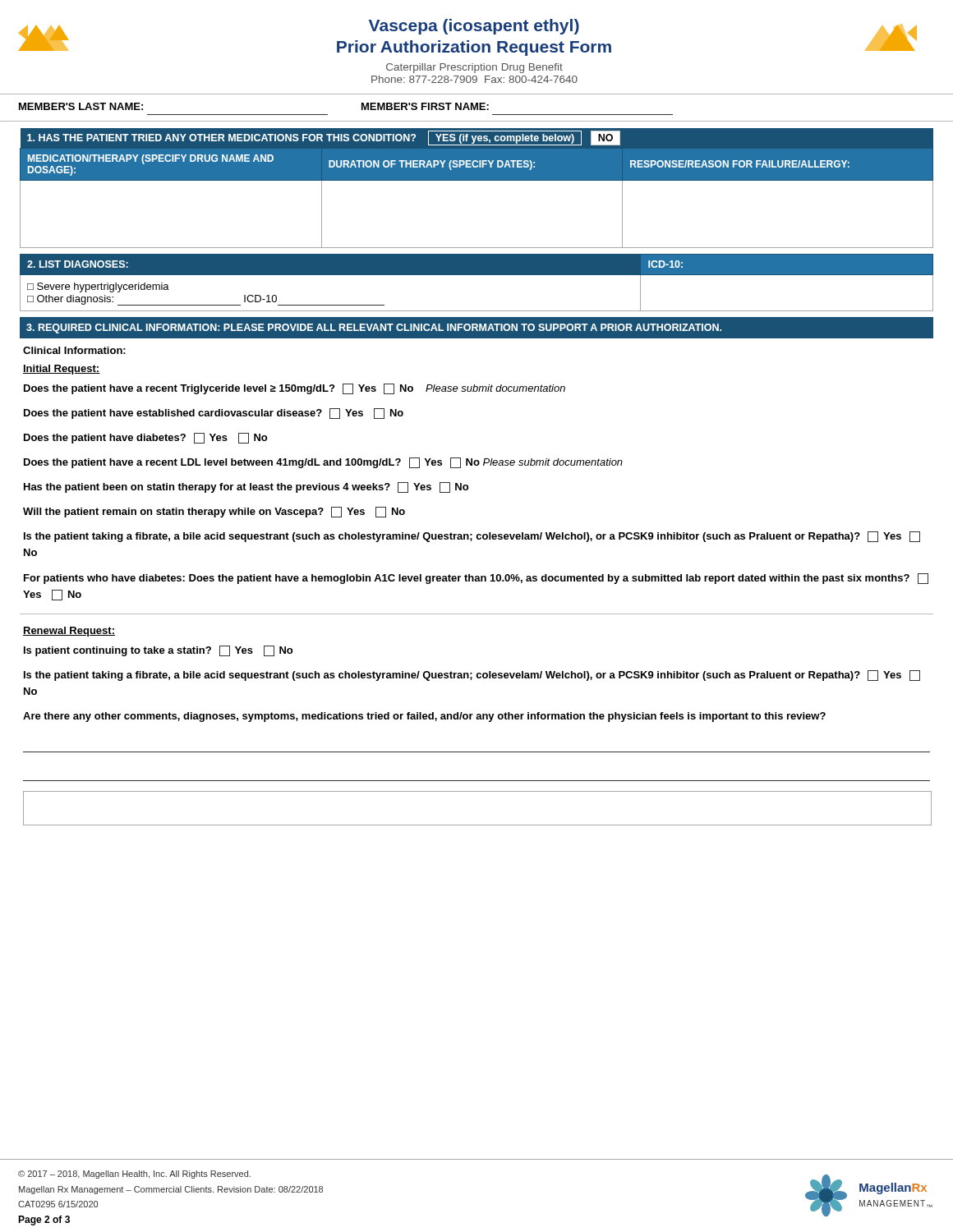Click the passage that begins "Does the patient have a recent LDL"
The image size is (953, 1232).
[x=323, y=462]
